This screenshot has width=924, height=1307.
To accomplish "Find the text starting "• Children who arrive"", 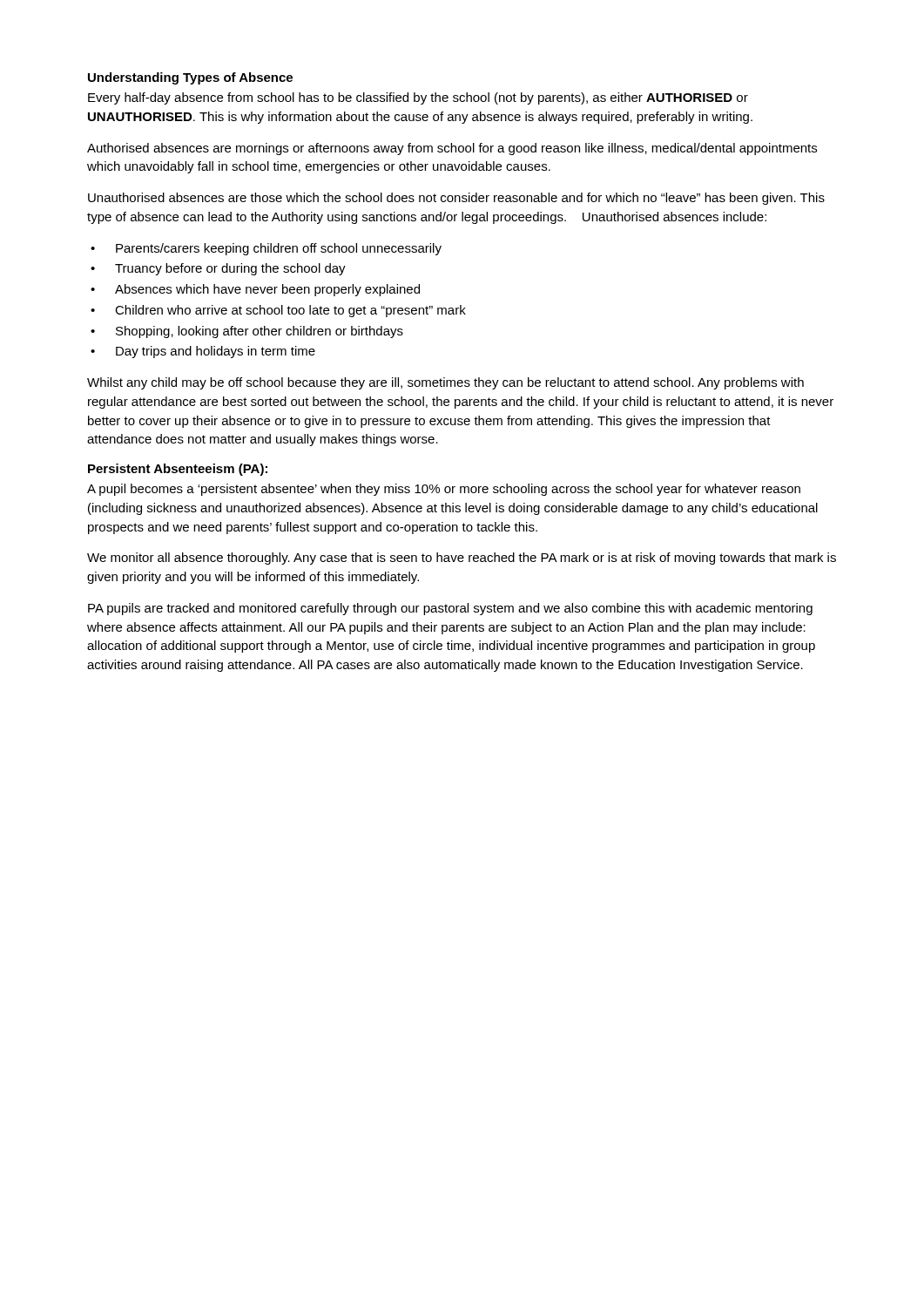I will click(462, 310).
